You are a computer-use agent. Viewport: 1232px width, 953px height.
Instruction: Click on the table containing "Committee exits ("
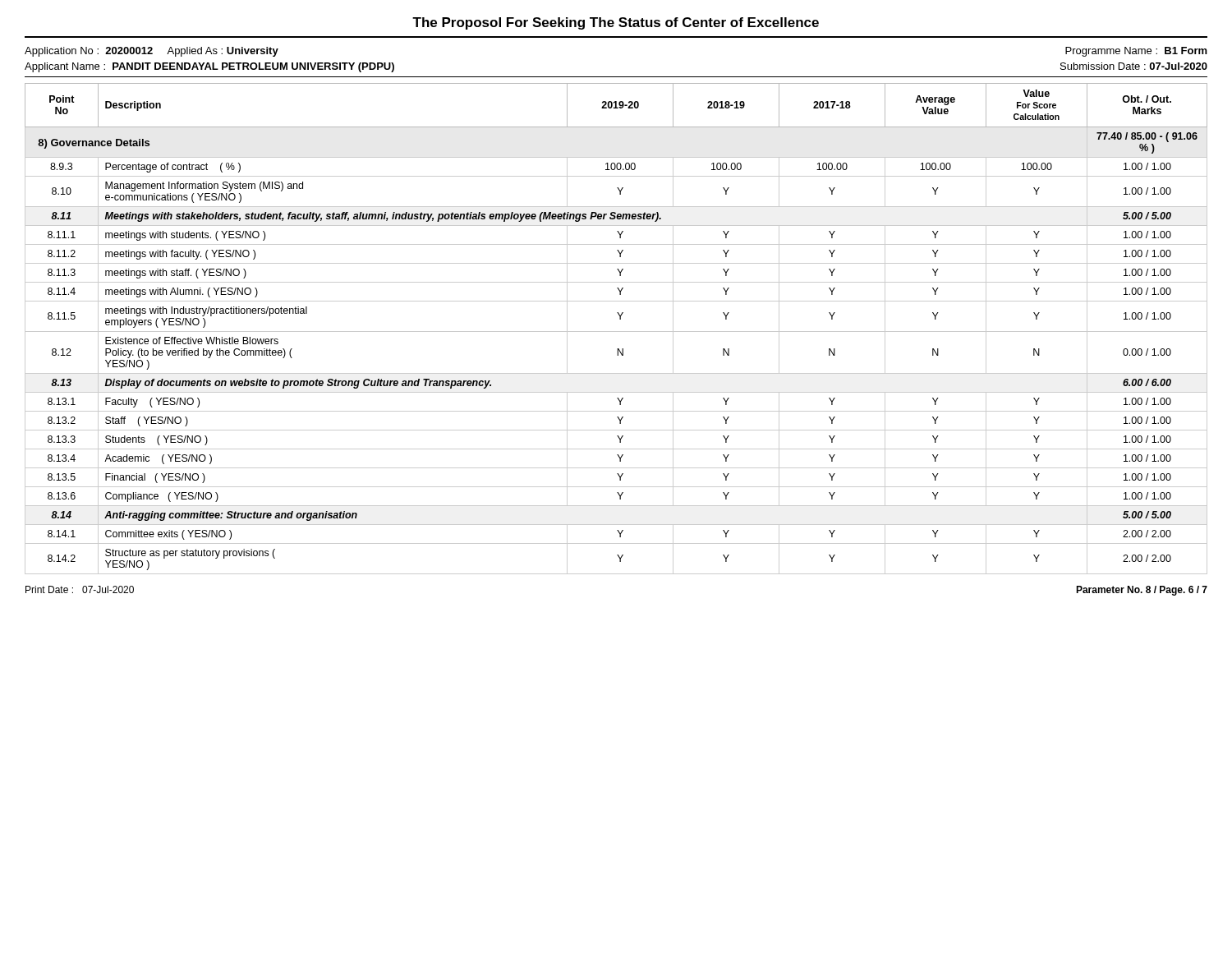click(x=616, y=329)
